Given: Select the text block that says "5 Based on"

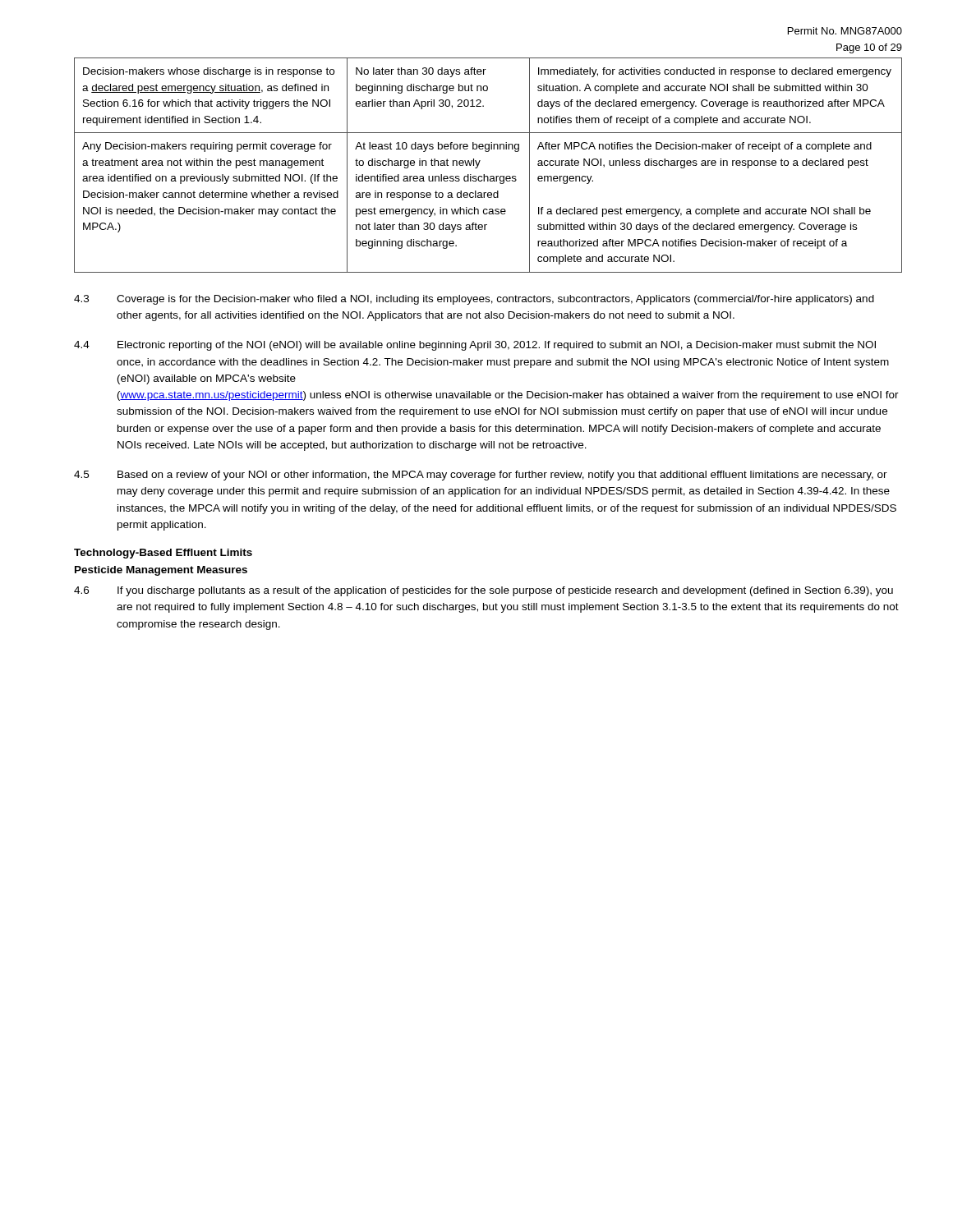Looking at the screenshot, I should pyautogui.click(x=488, y=500).
